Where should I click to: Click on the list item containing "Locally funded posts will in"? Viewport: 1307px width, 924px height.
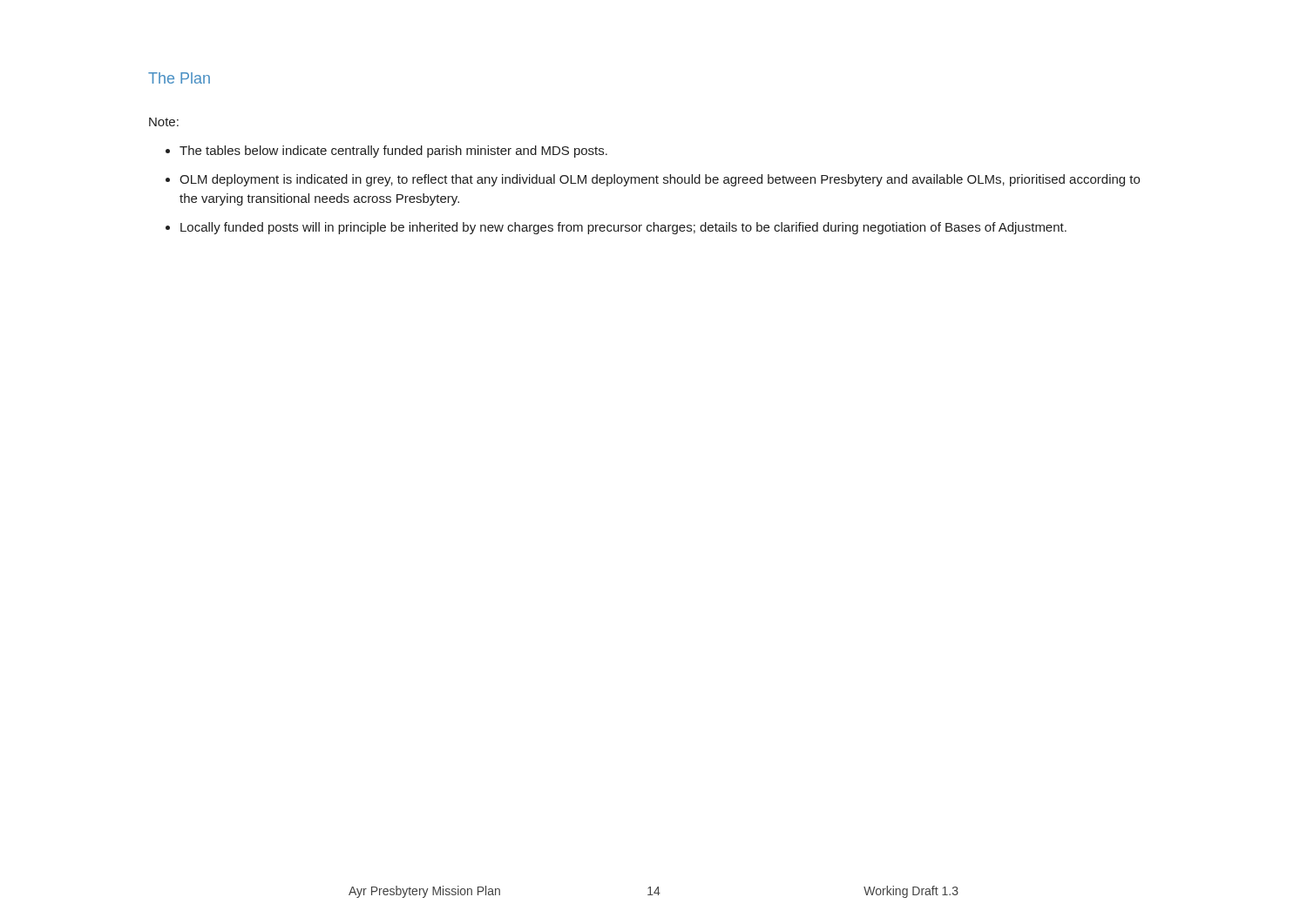pyautogui.click(x=623, y=226)
